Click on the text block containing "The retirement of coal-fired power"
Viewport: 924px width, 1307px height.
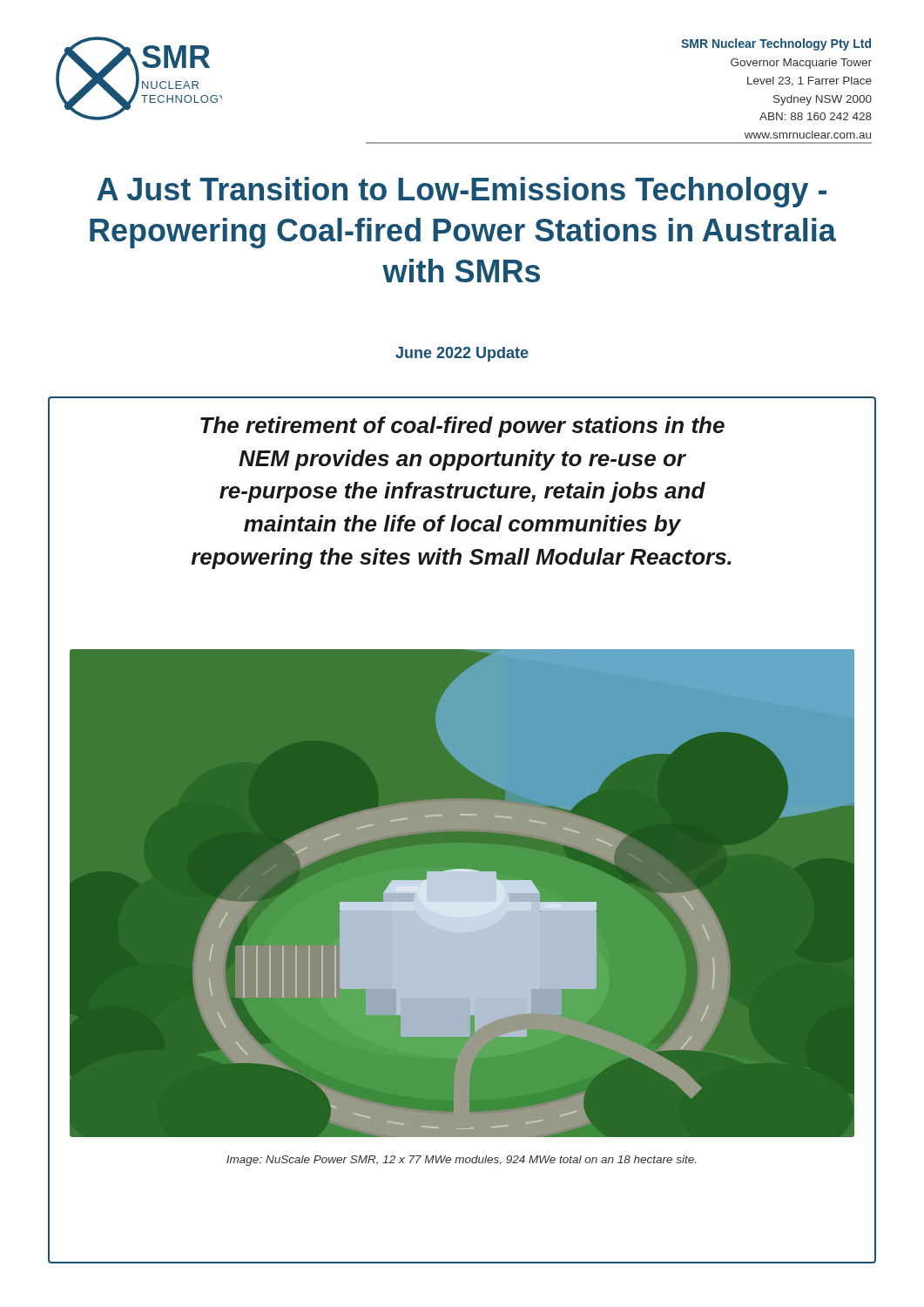(462, 492)
